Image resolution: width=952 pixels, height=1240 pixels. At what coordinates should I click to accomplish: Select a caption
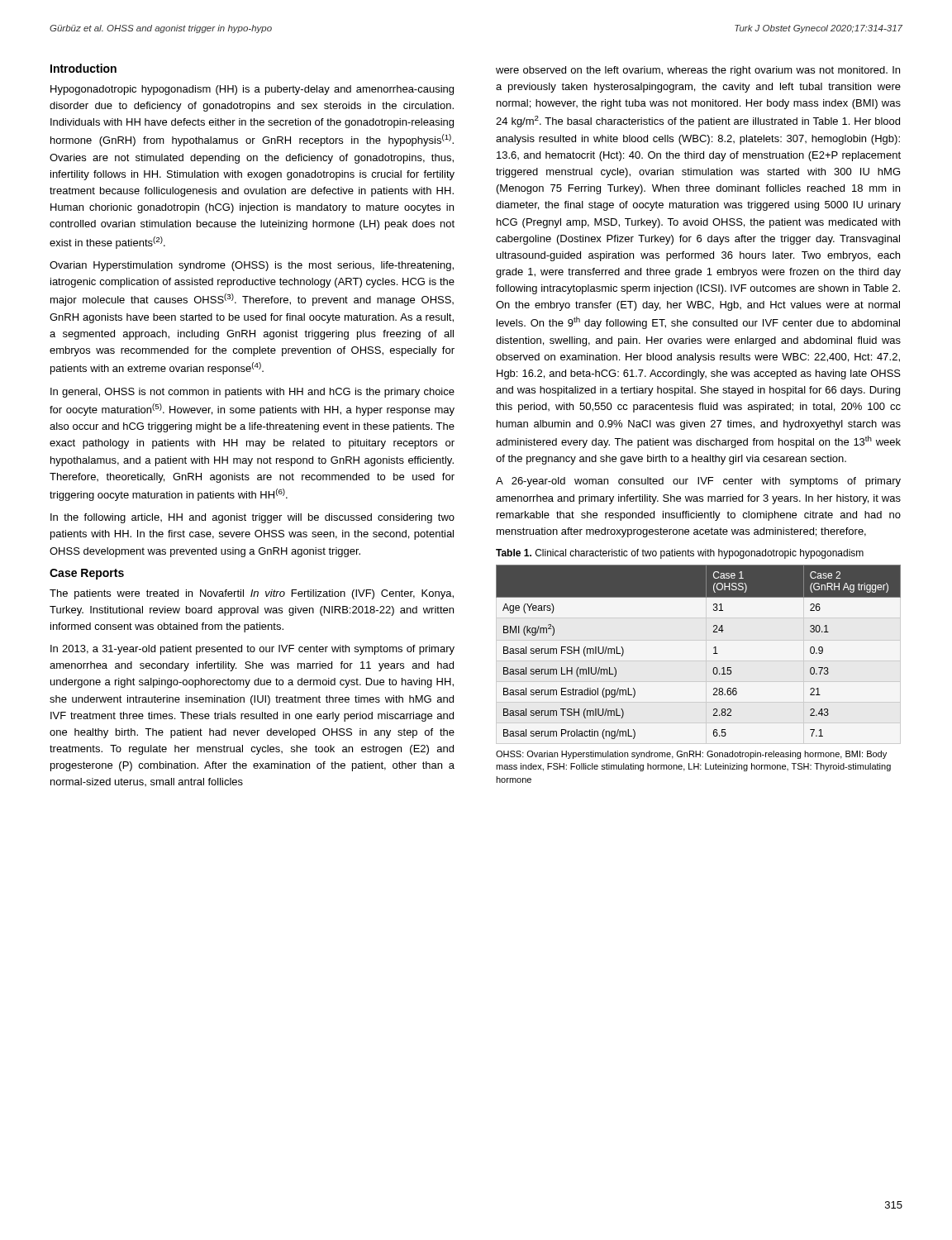(680, 553)
